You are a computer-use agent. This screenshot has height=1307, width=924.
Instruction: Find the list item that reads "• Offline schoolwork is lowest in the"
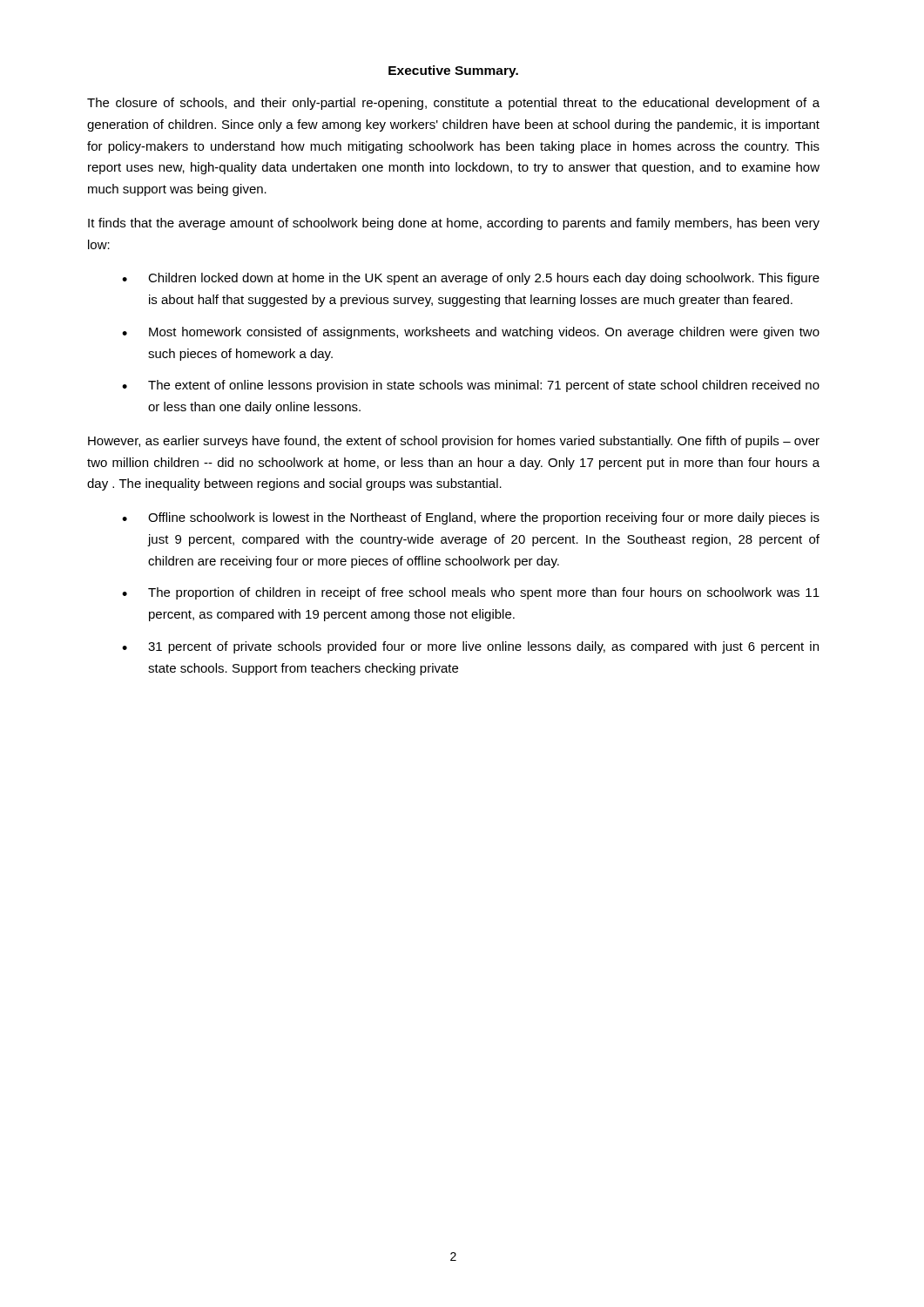(x=471, y=539)
